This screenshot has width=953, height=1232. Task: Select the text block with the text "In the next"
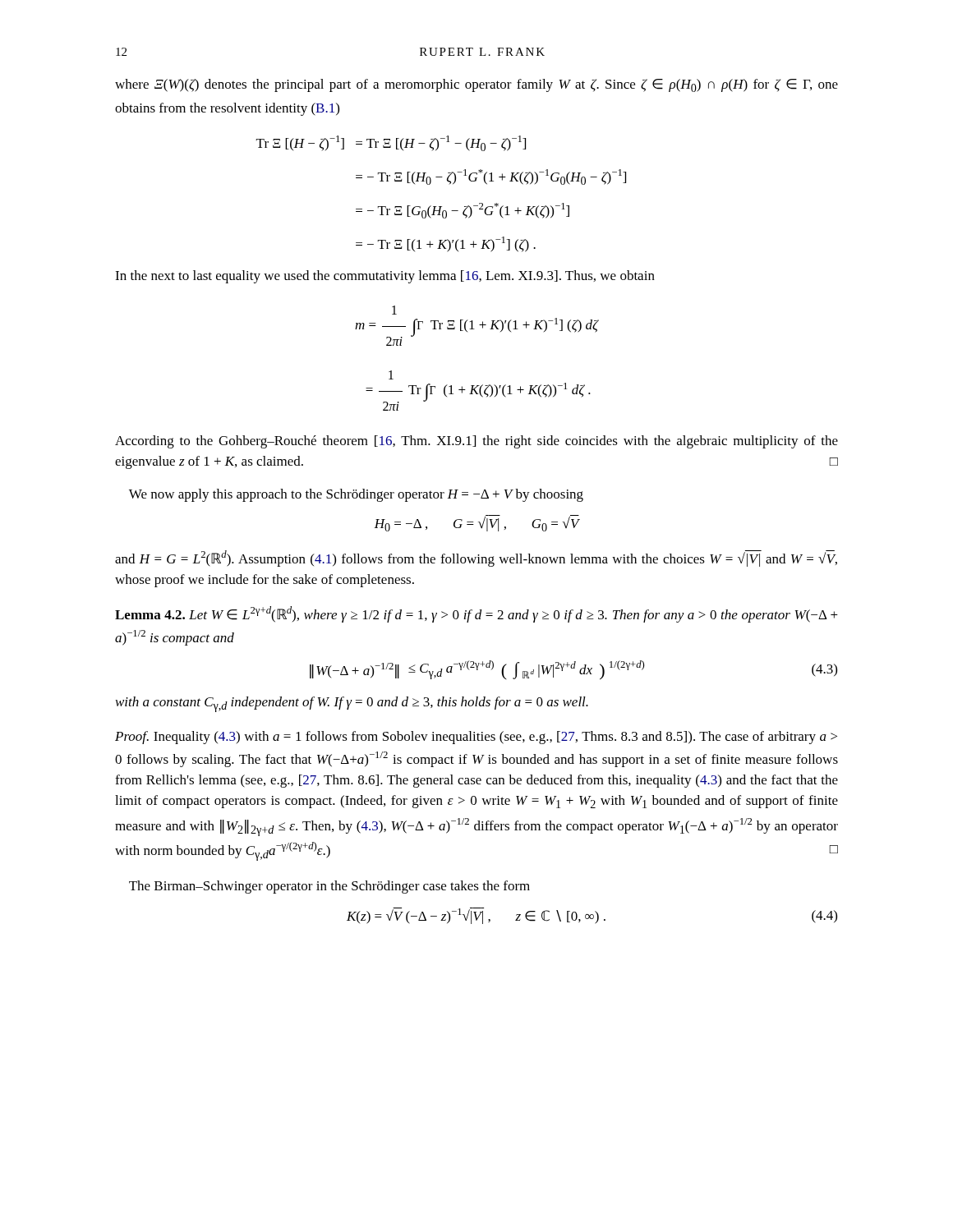point(385,275)
